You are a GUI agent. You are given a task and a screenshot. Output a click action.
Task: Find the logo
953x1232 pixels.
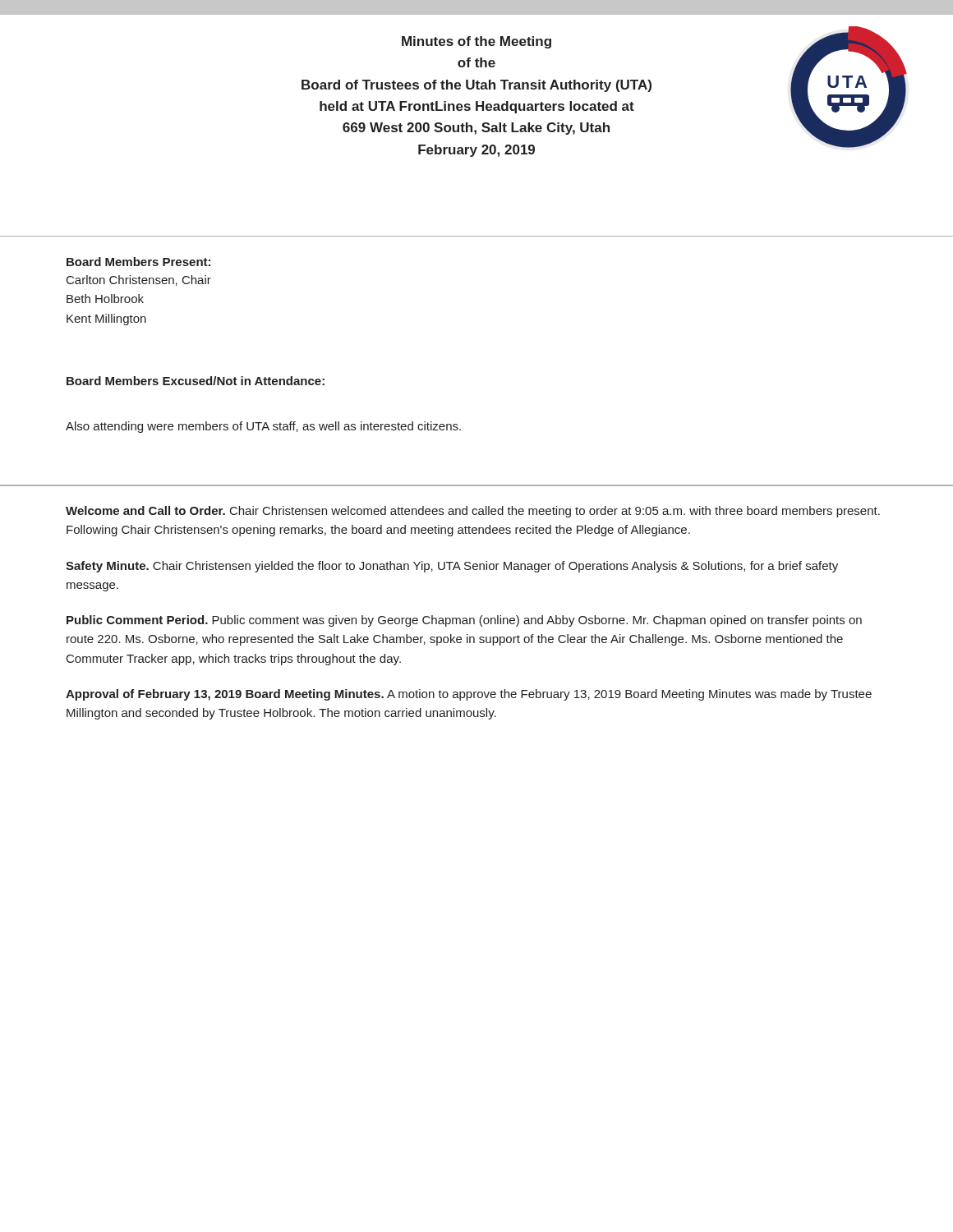tap(848, 90)
